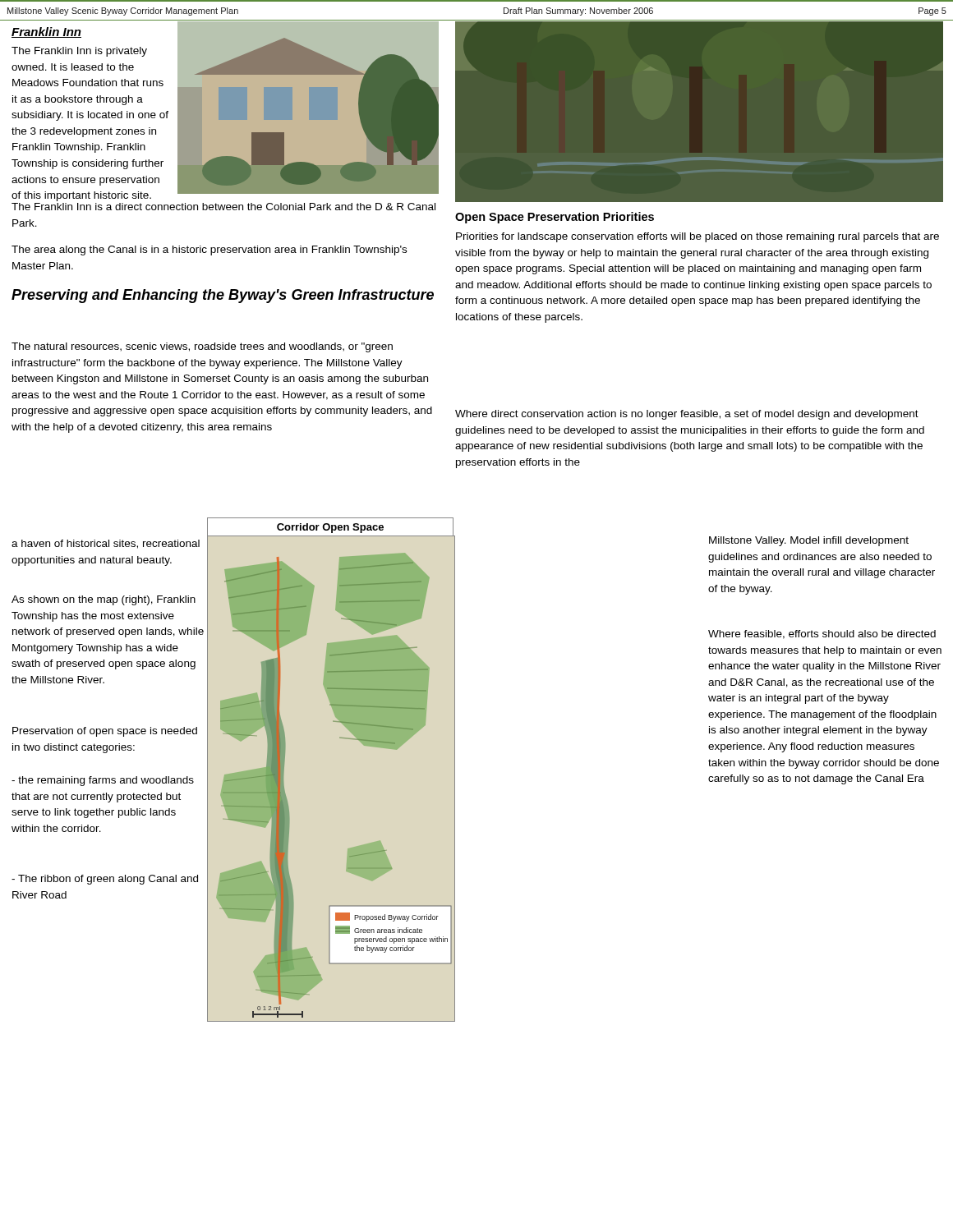
Task: Navigate to the block starting "Preserving and Enhancing the Byway's"
Action: [223, 295]
